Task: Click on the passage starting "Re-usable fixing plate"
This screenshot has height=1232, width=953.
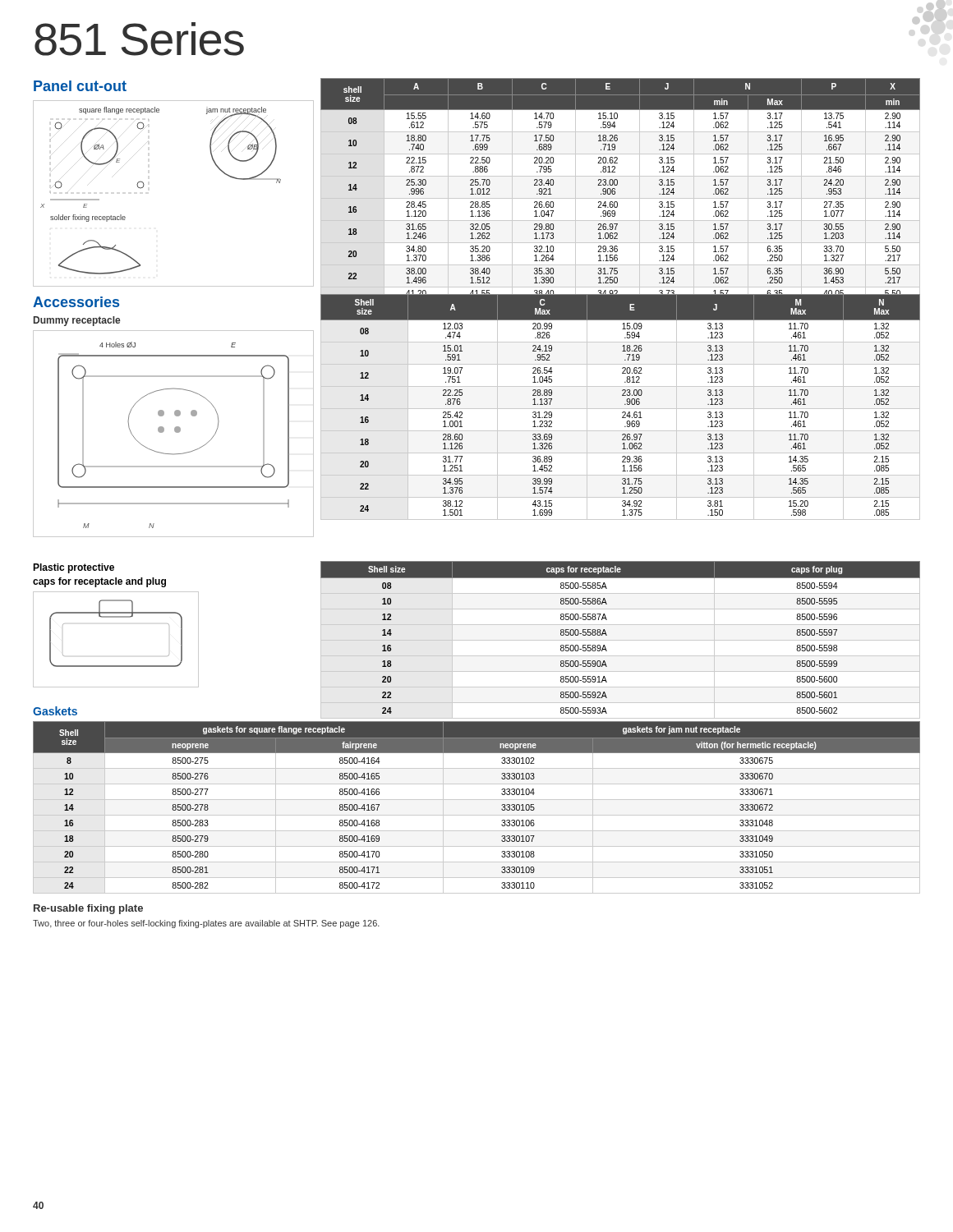Action: coord(88,908)
